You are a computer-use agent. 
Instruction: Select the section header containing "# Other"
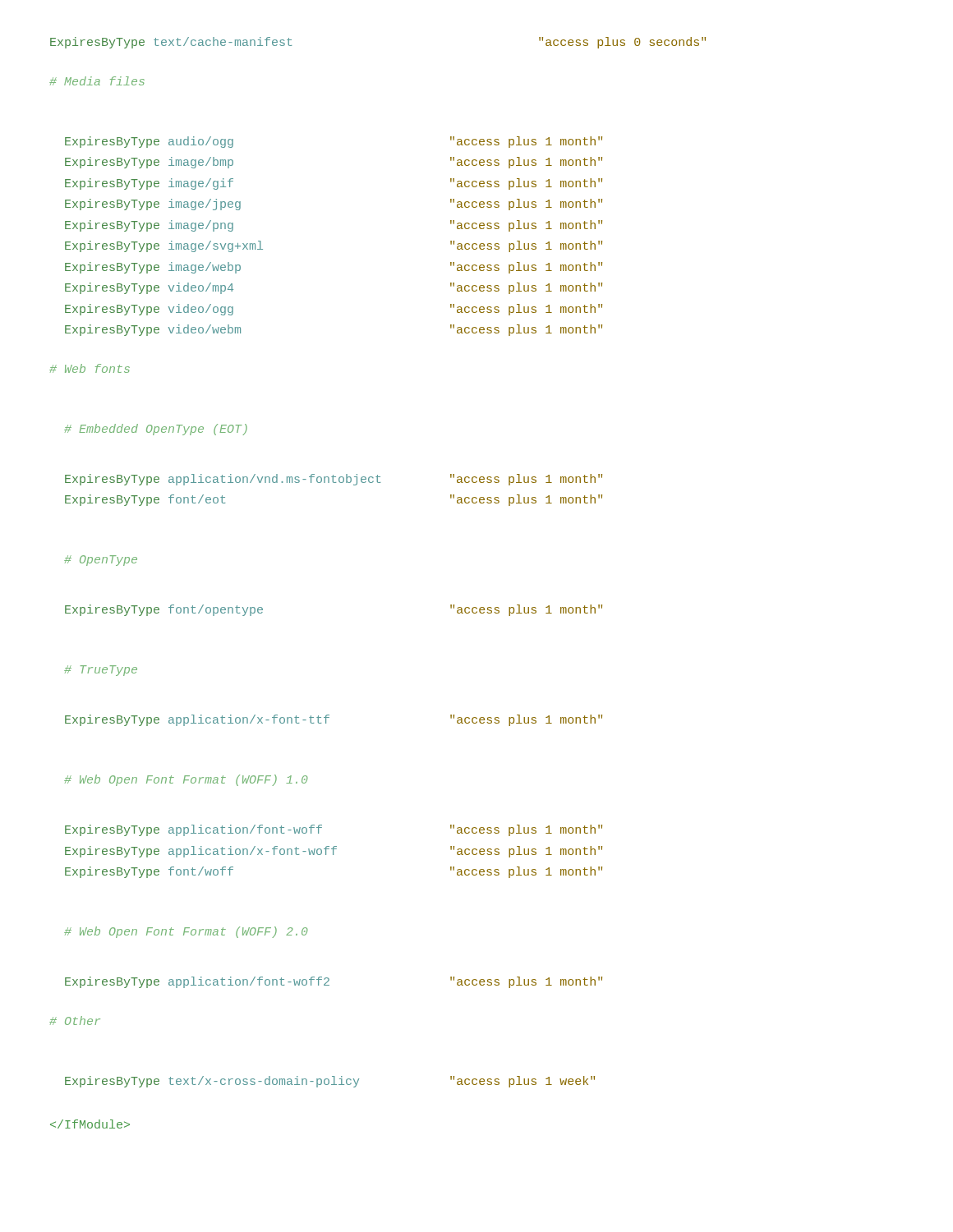pyautogui.click(x=75, y=1022)
